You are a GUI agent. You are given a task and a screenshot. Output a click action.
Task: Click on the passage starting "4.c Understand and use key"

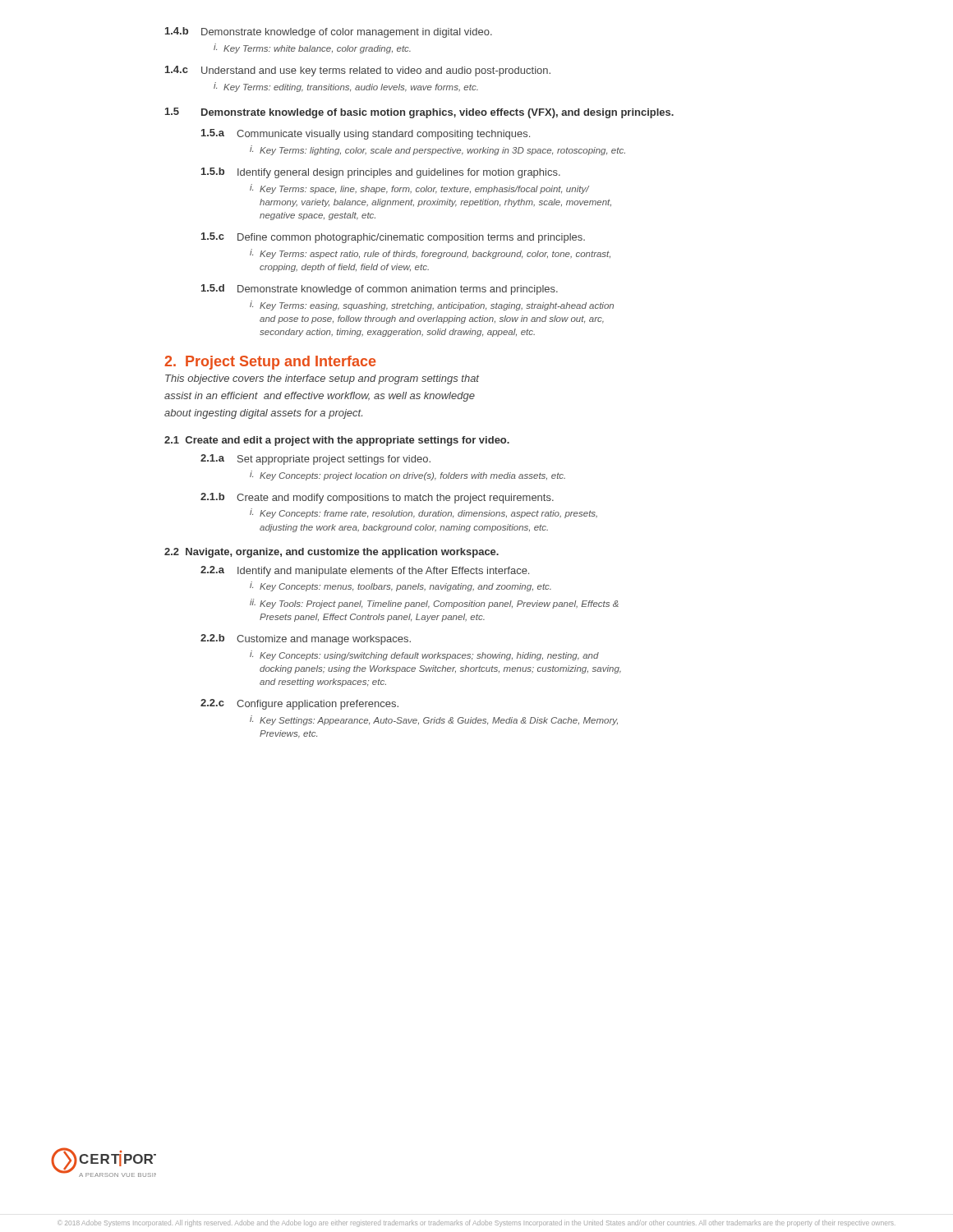tap(534, 71)
